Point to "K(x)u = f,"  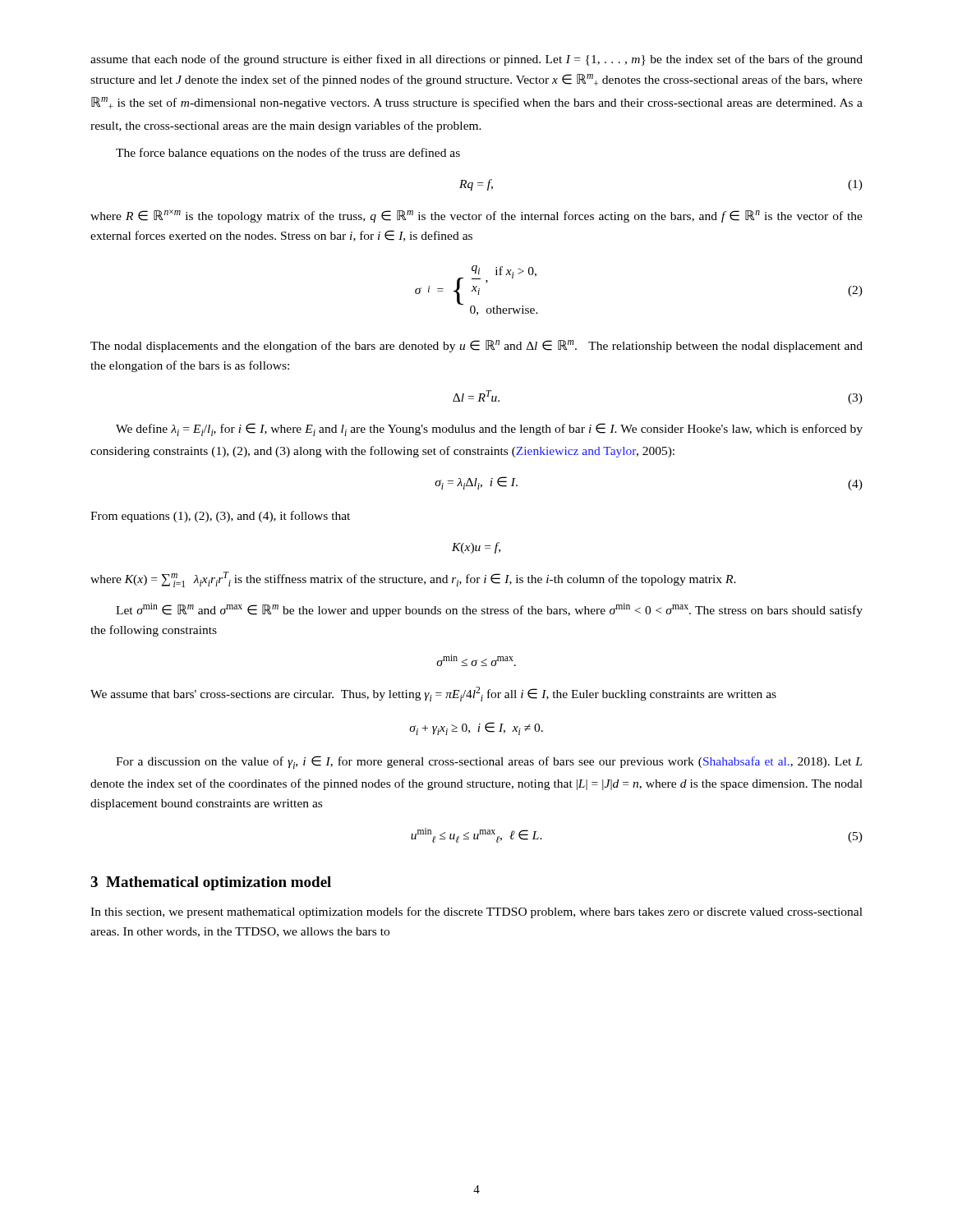coord(476,547)
